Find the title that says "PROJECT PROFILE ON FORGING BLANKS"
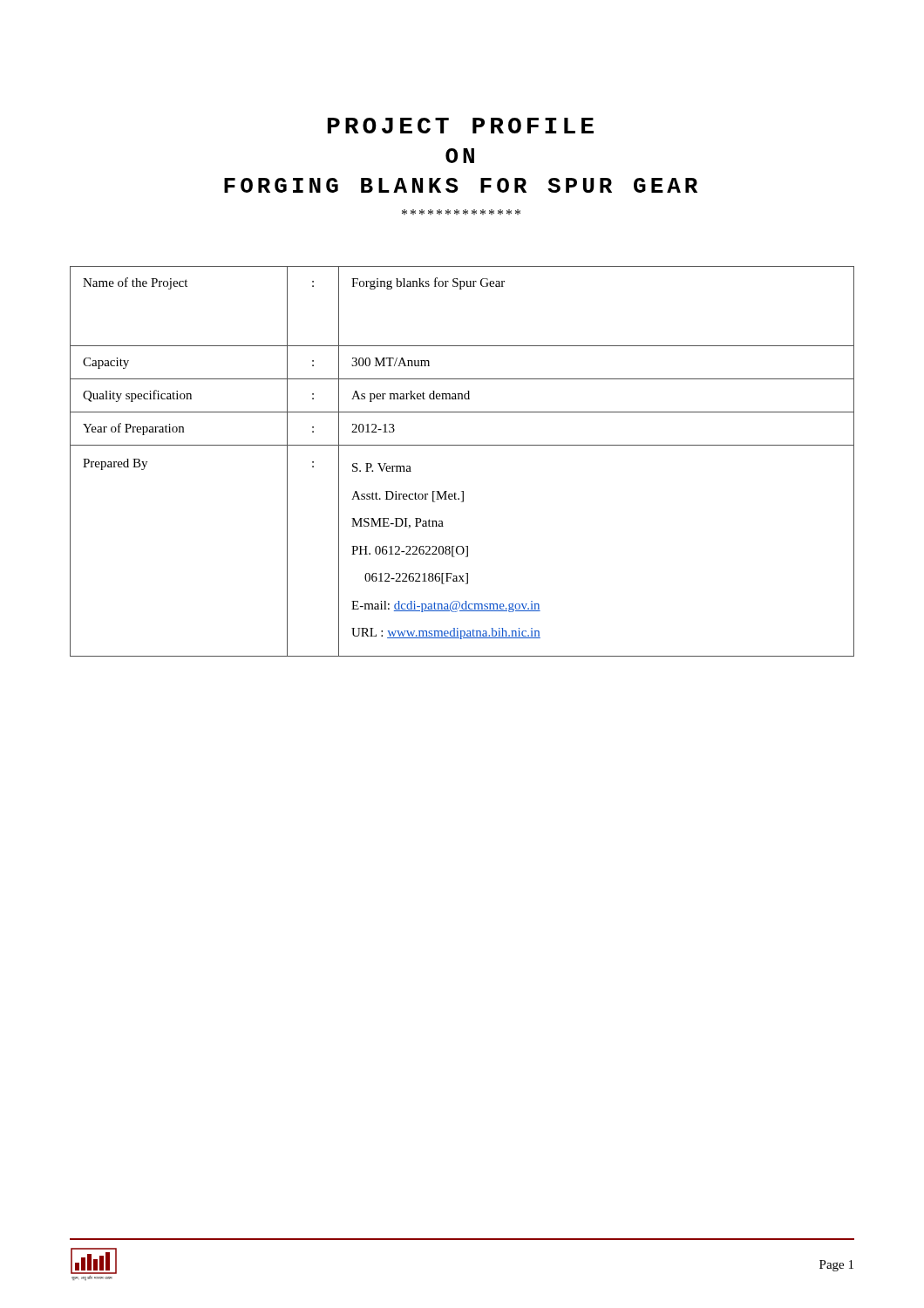924x1308 pixels. (x=462, y=168)
